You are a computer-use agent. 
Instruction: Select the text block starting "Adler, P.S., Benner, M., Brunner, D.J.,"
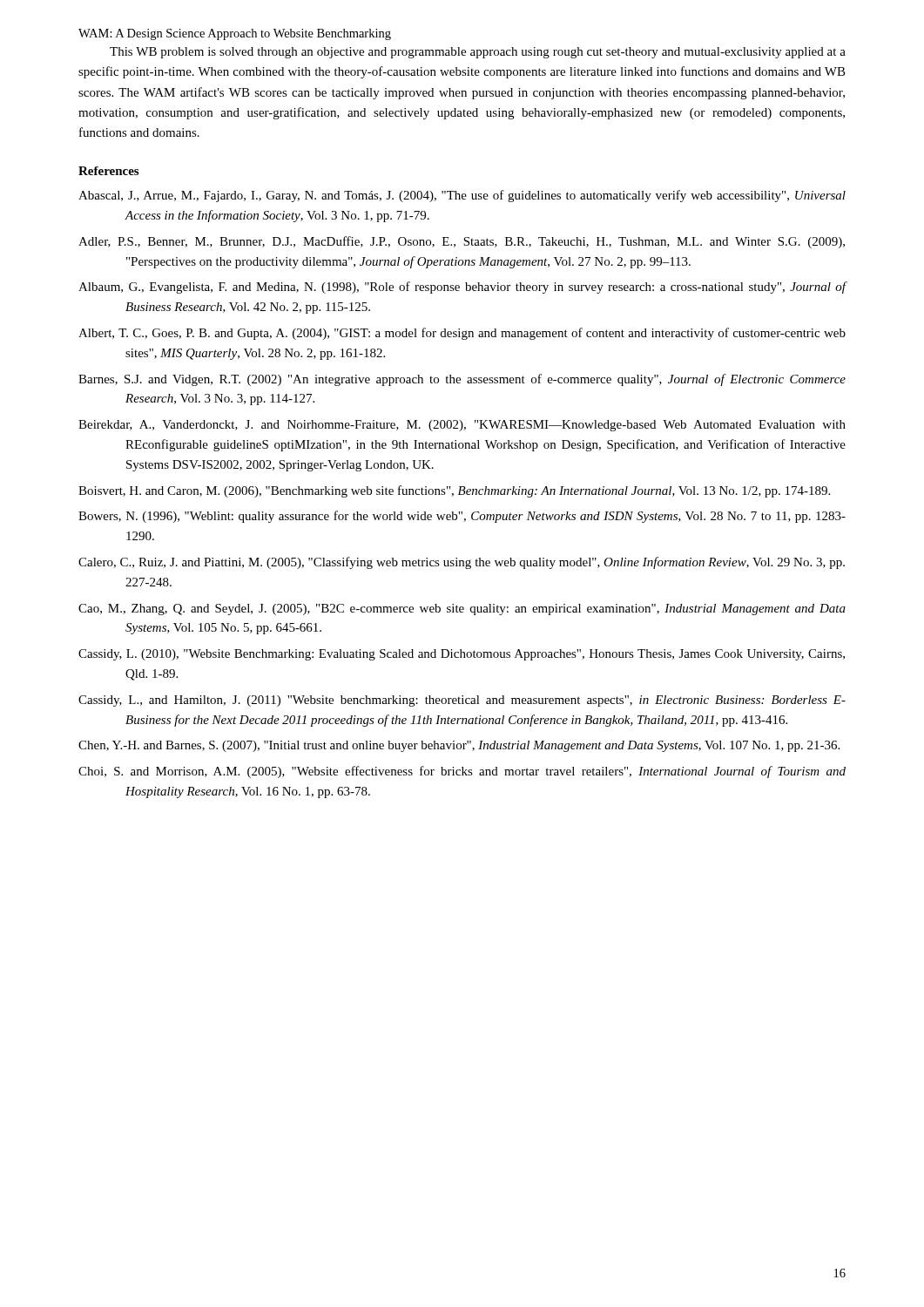point(462,251)
